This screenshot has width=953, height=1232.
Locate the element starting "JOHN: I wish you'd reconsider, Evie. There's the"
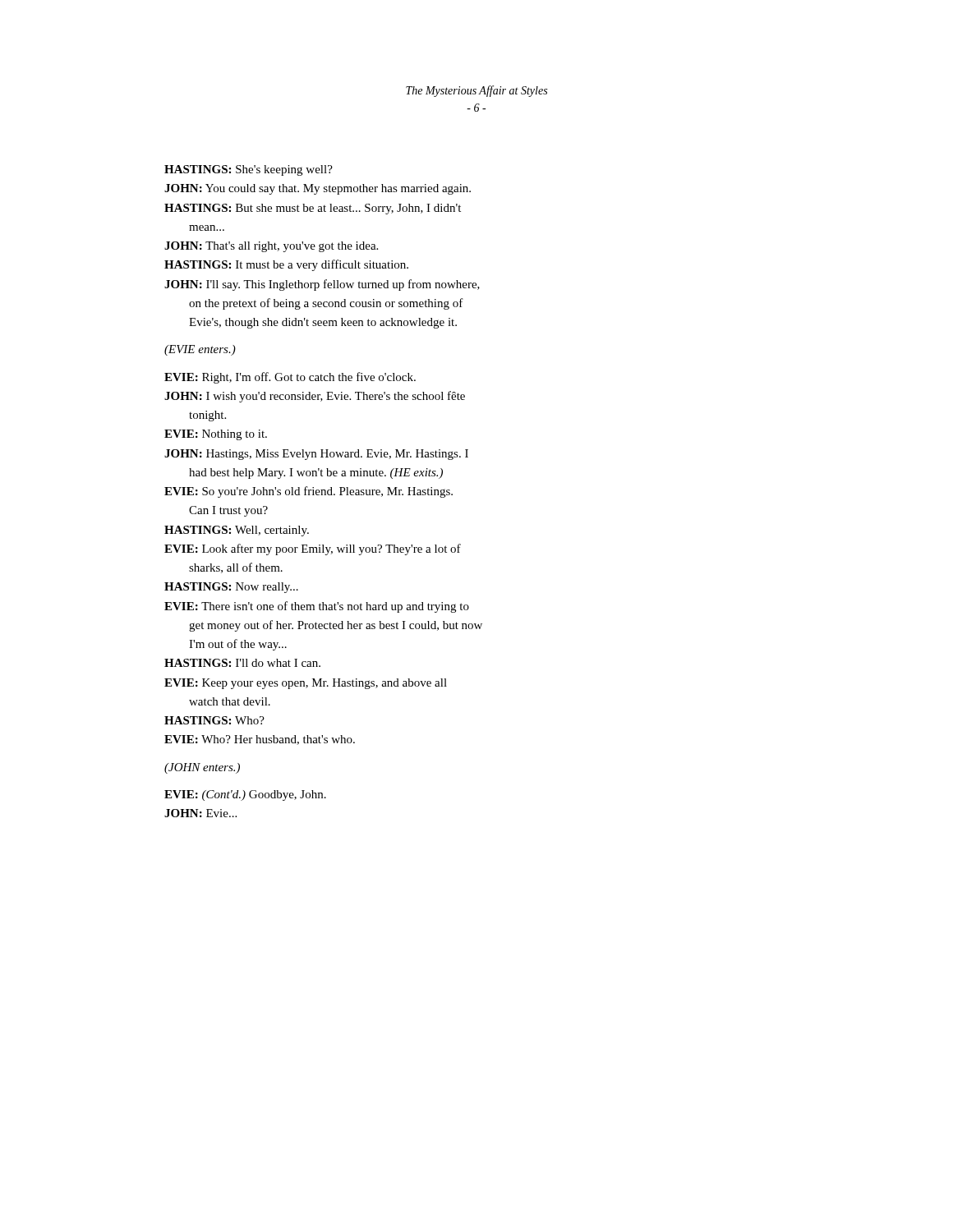point(415,406)
